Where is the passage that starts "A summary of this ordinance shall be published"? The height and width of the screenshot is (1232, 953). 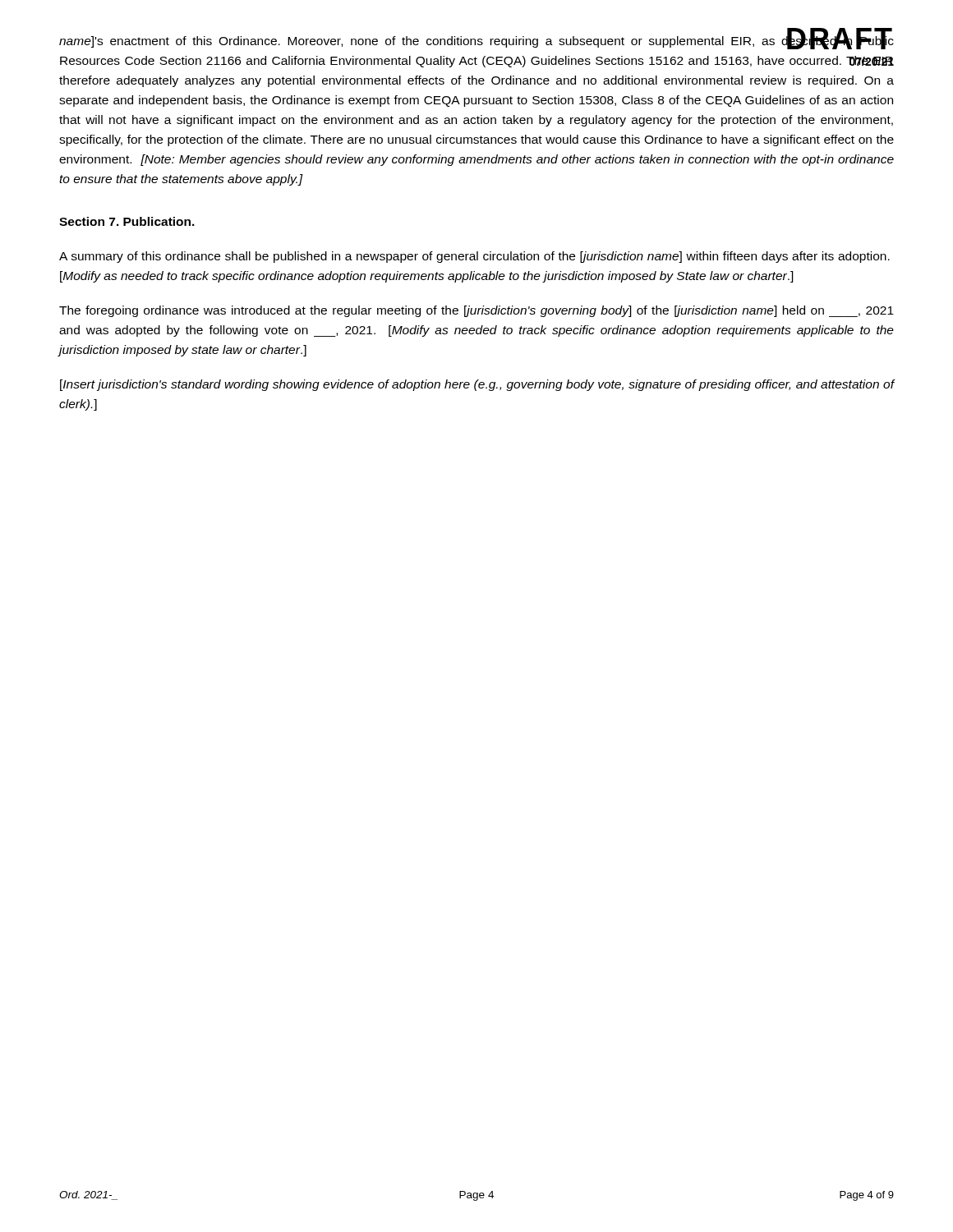(476, 266)
